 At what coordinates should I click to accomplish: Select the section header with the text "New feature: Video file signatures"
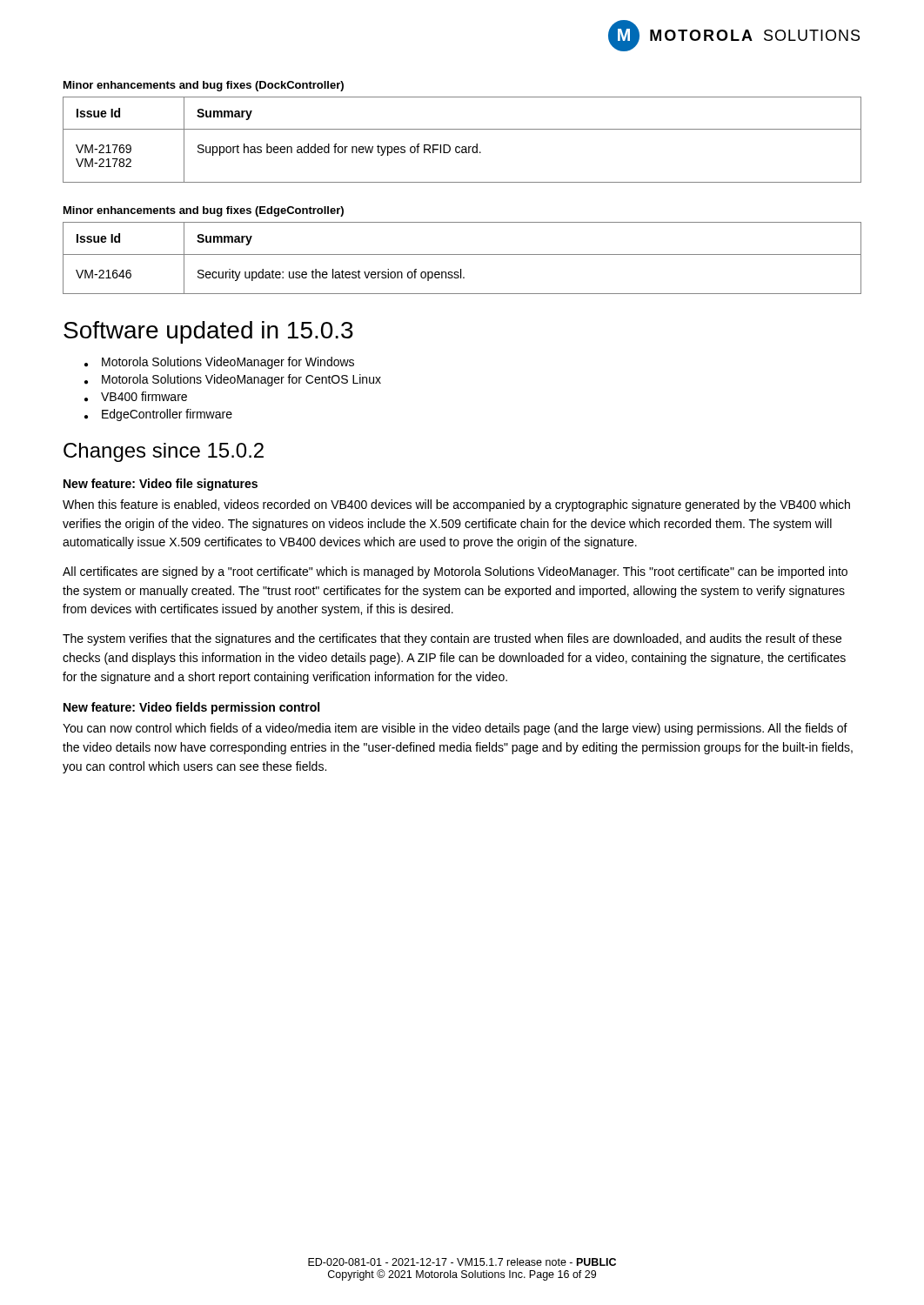coord(160,484)
